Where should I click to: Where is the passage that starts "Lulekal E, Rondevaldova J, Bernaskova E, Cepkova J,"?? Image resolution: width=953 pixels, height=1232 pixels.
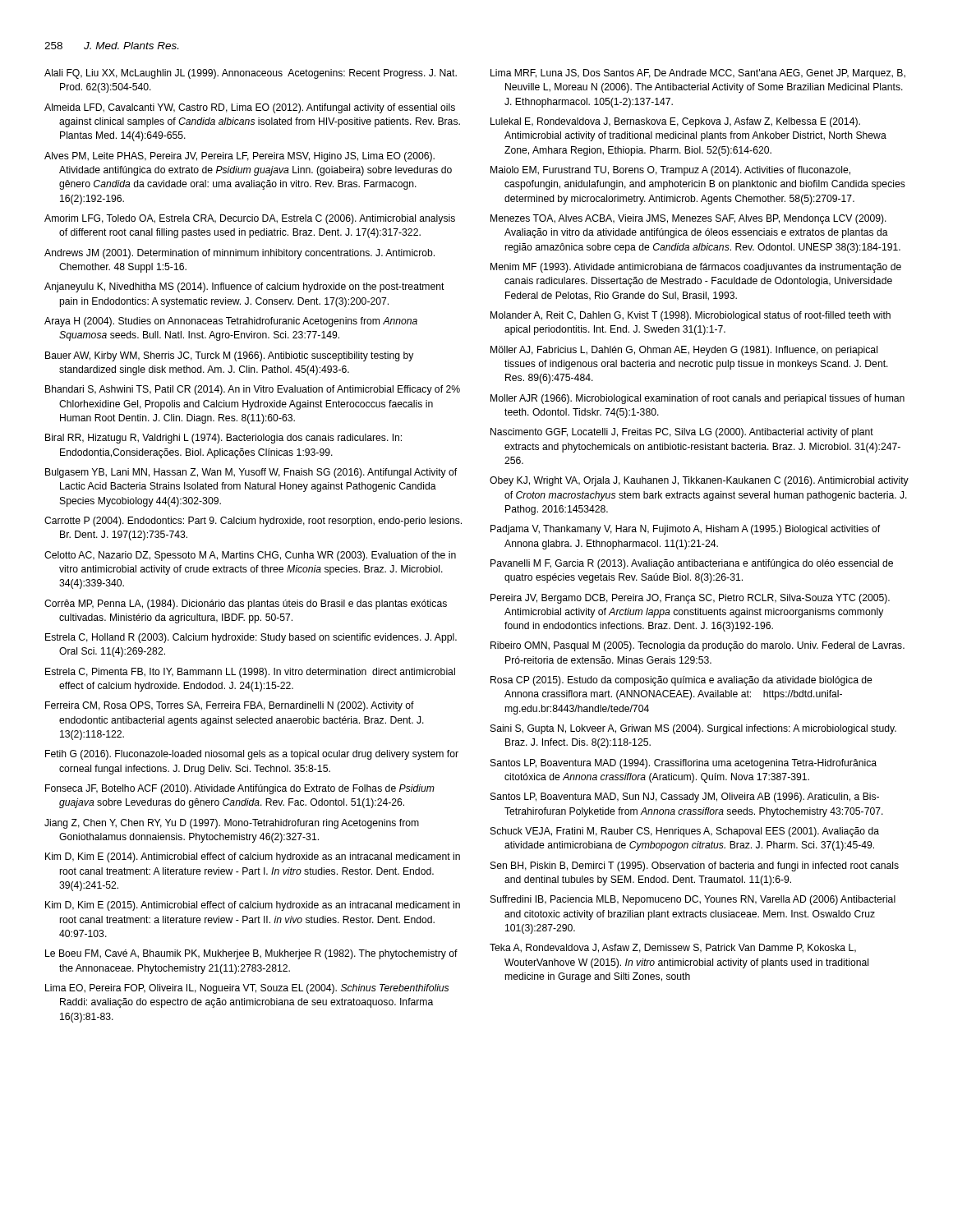coord(688,136)
